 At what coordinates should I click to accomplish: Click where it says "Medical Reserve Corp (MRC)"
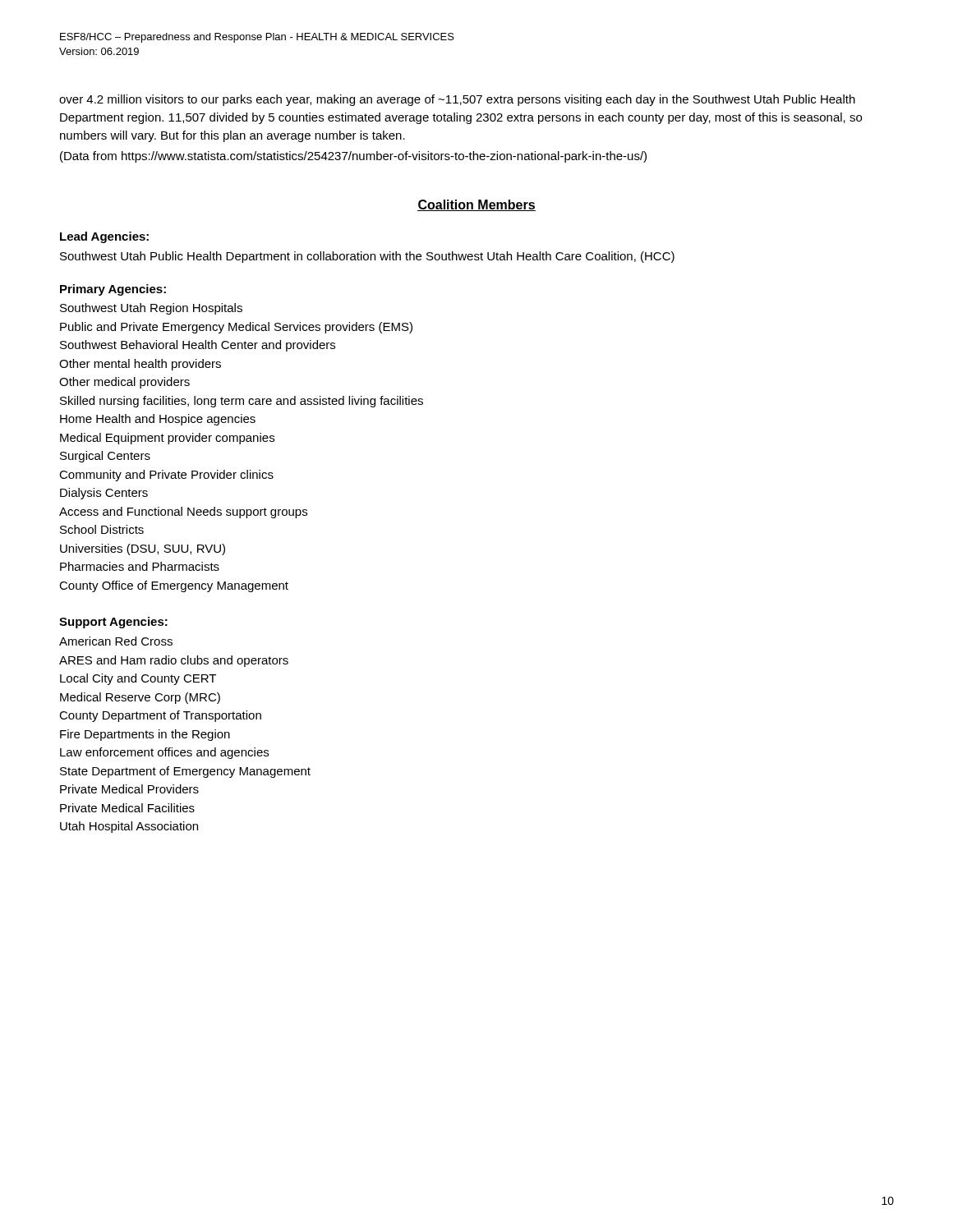(140, 697)
